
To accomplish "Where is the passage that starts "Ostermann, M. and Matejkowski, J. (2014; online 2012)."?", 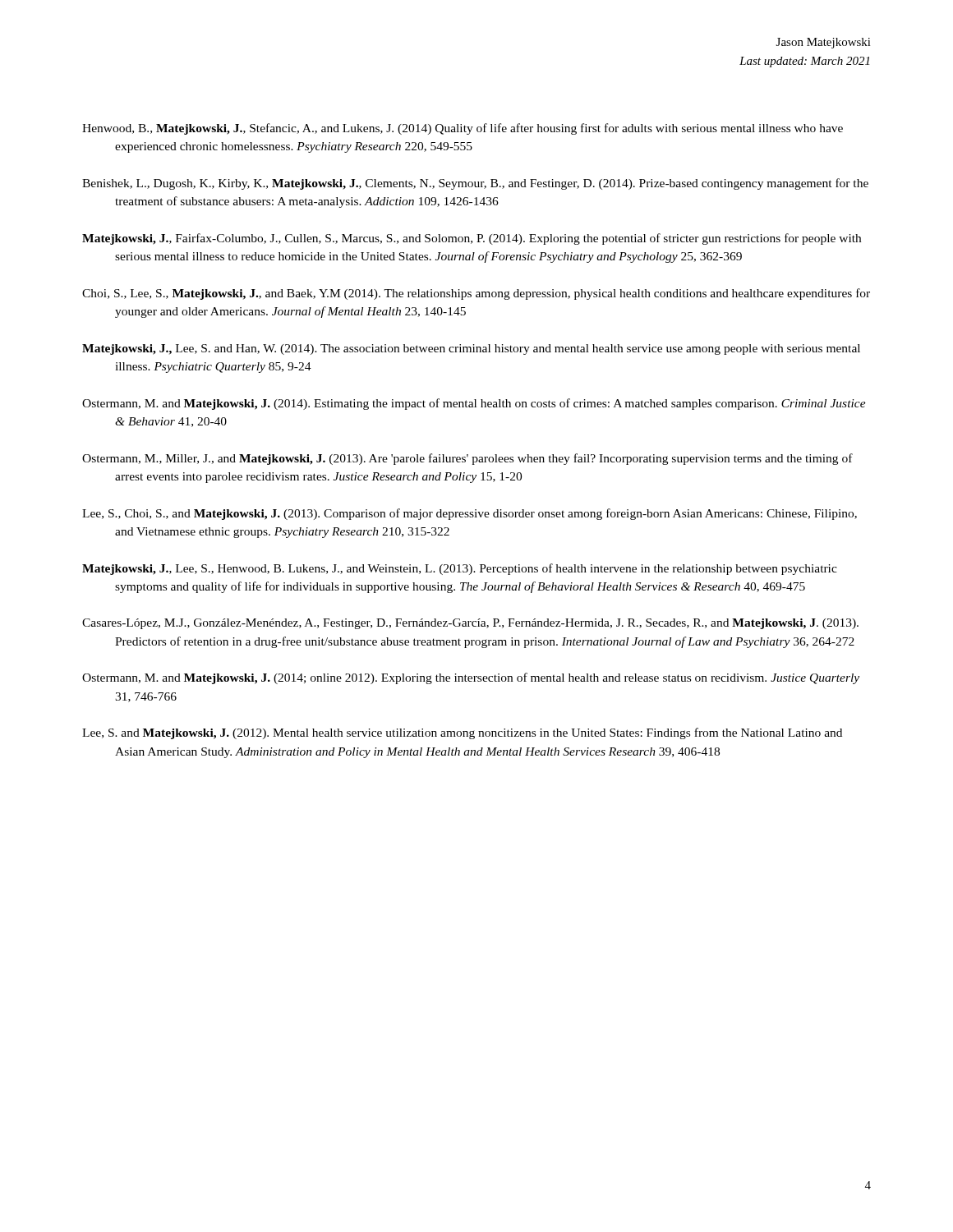I will (471, 687).
